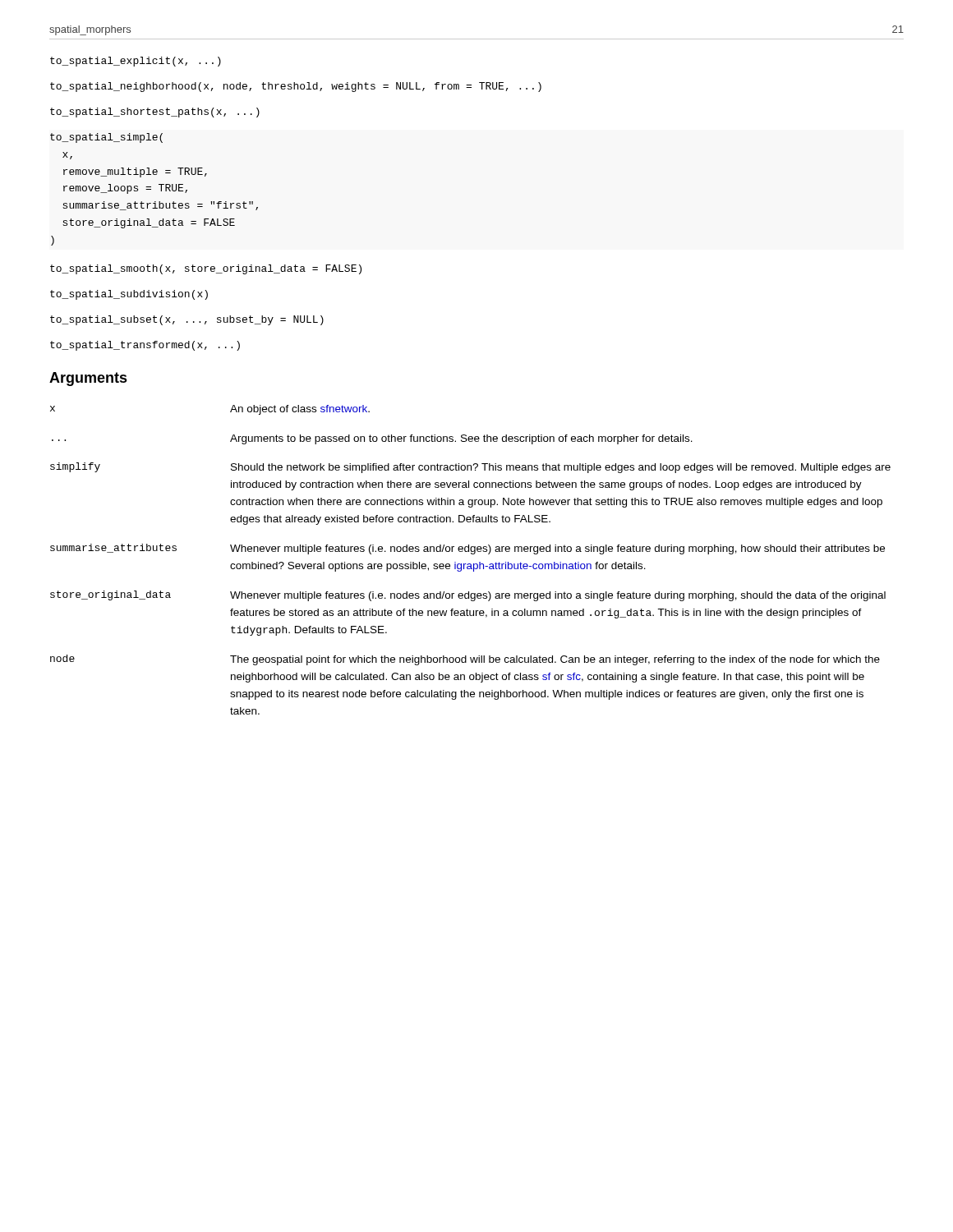
Task: Find the text with the text "to_spatial_shortest_paths(x, ...)"
Action: coord(155,112)
